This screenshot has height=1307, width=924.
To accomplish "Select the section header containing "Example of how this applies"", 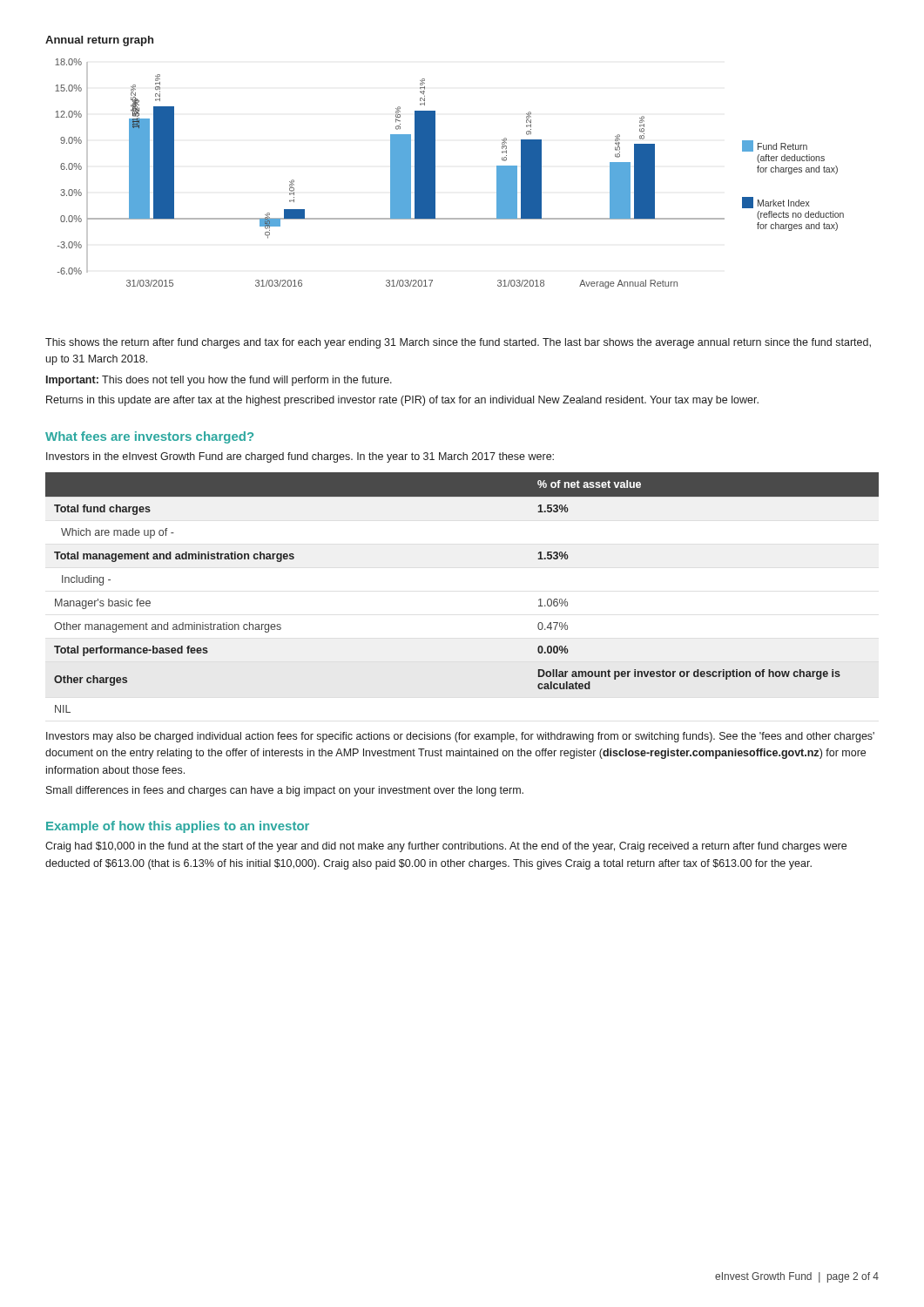I will 177,826.
